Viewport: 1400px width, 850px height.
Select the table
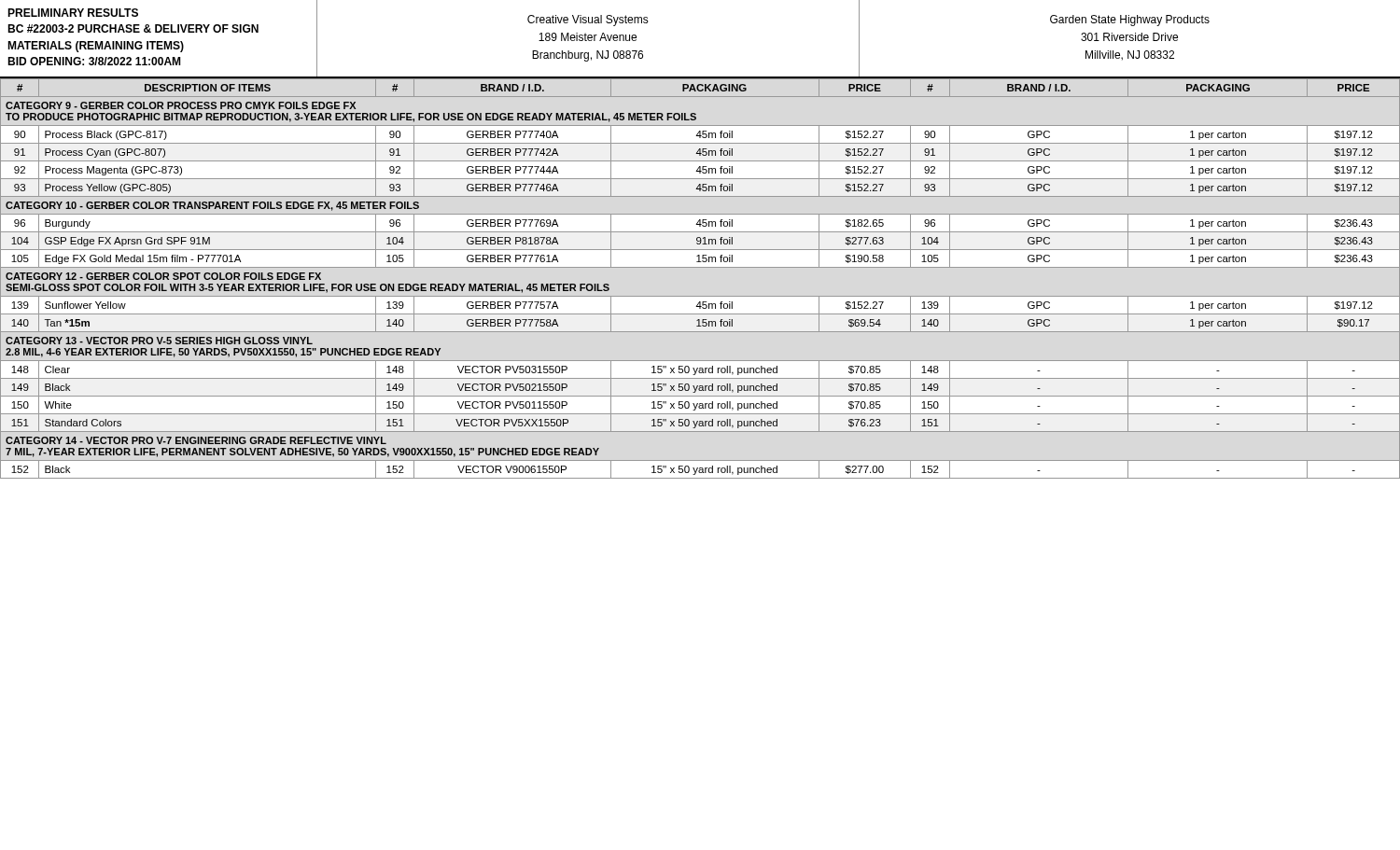click(700, 278)
